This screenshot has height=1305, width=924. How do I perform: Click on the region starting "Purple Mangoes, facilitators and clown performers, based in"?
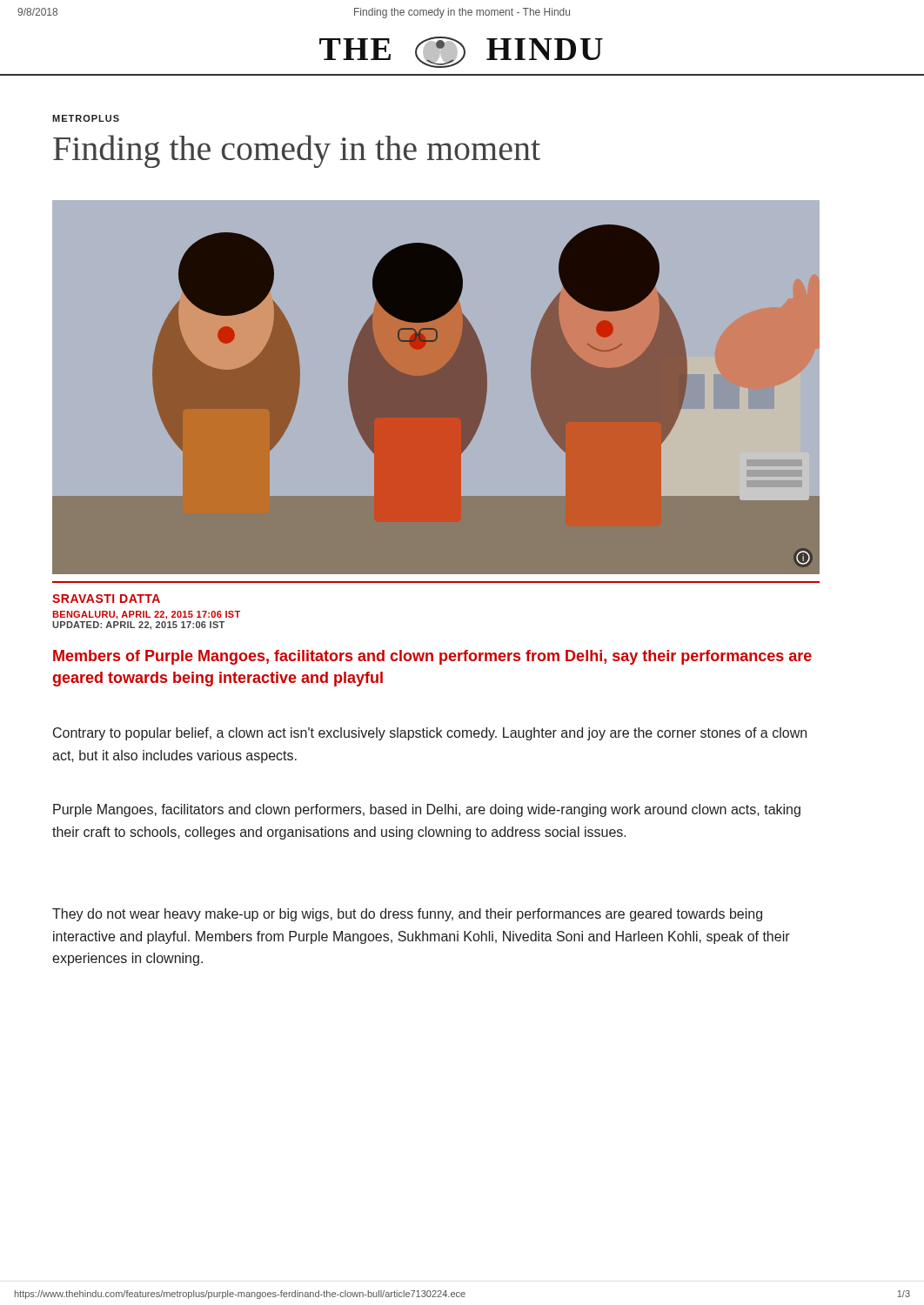point(427,821)
